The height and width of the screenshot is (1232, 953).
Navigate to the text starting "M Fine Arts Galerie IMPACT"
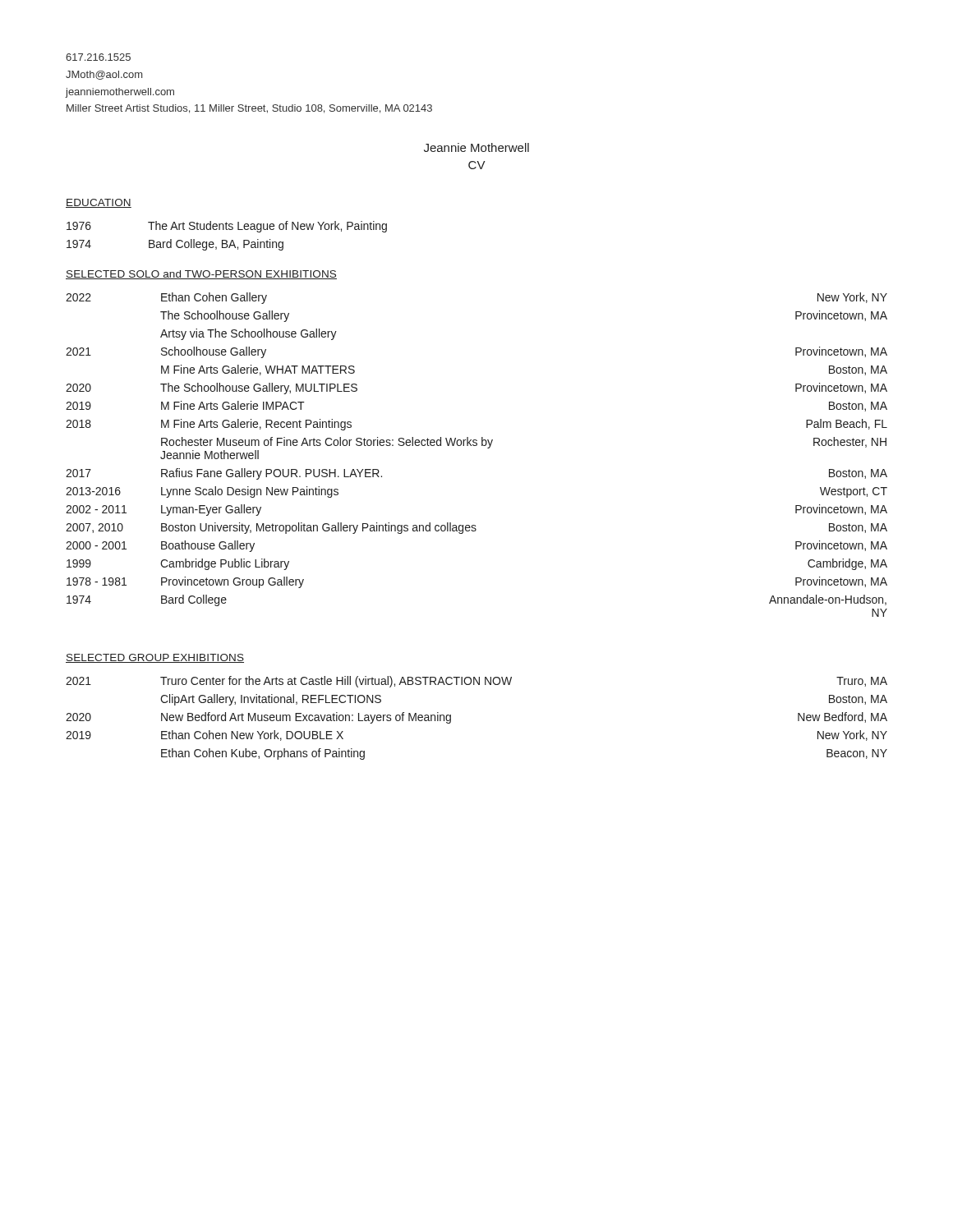pos(232,406)
